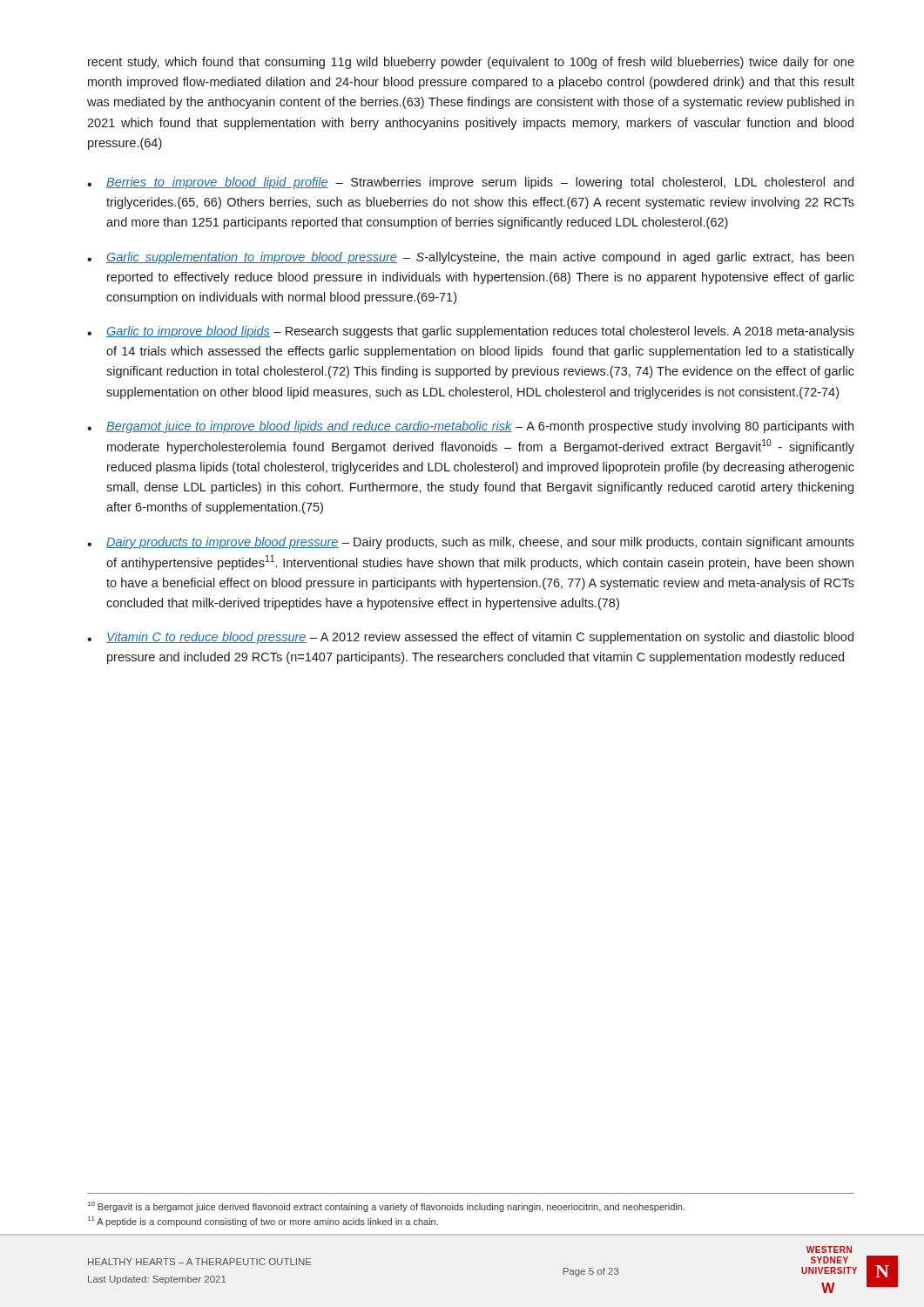Click on the text block that says "recent study, which found that"

click(x=471, y=102)
